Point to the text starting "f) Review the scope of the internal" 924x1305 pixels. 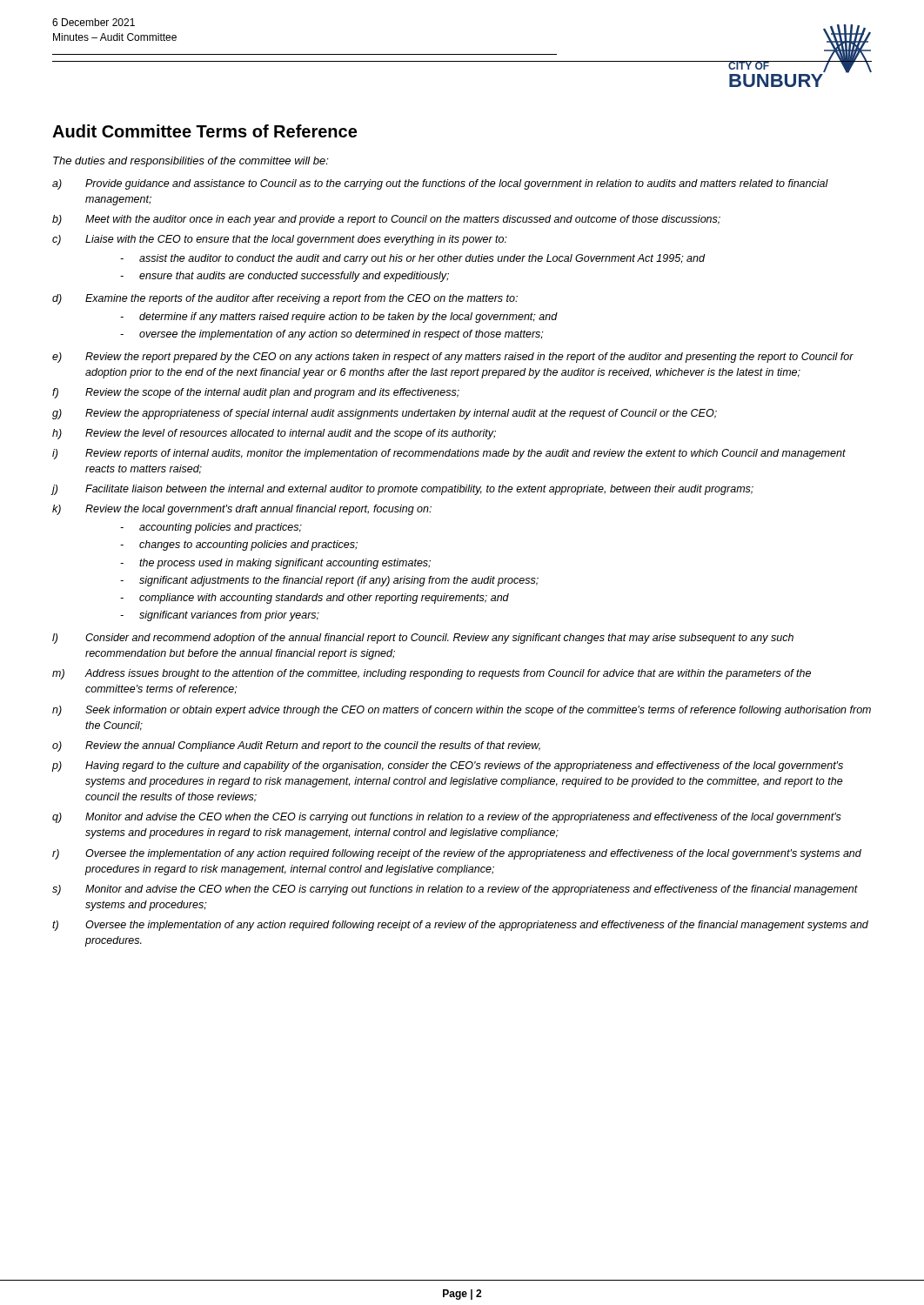coord(462,393)
